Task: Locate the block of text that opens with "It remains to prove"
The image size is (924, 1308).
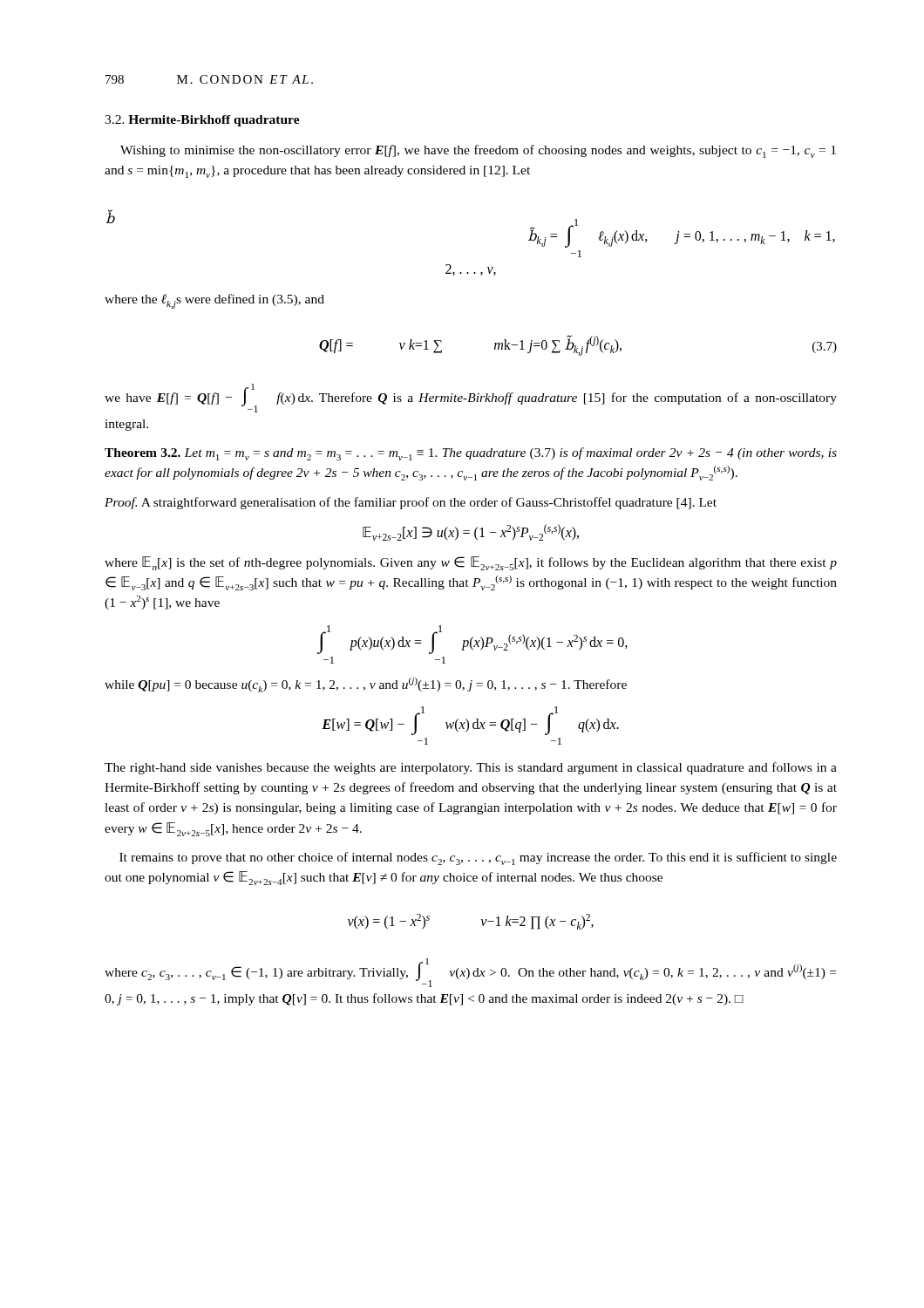Action: pos(471,868)
